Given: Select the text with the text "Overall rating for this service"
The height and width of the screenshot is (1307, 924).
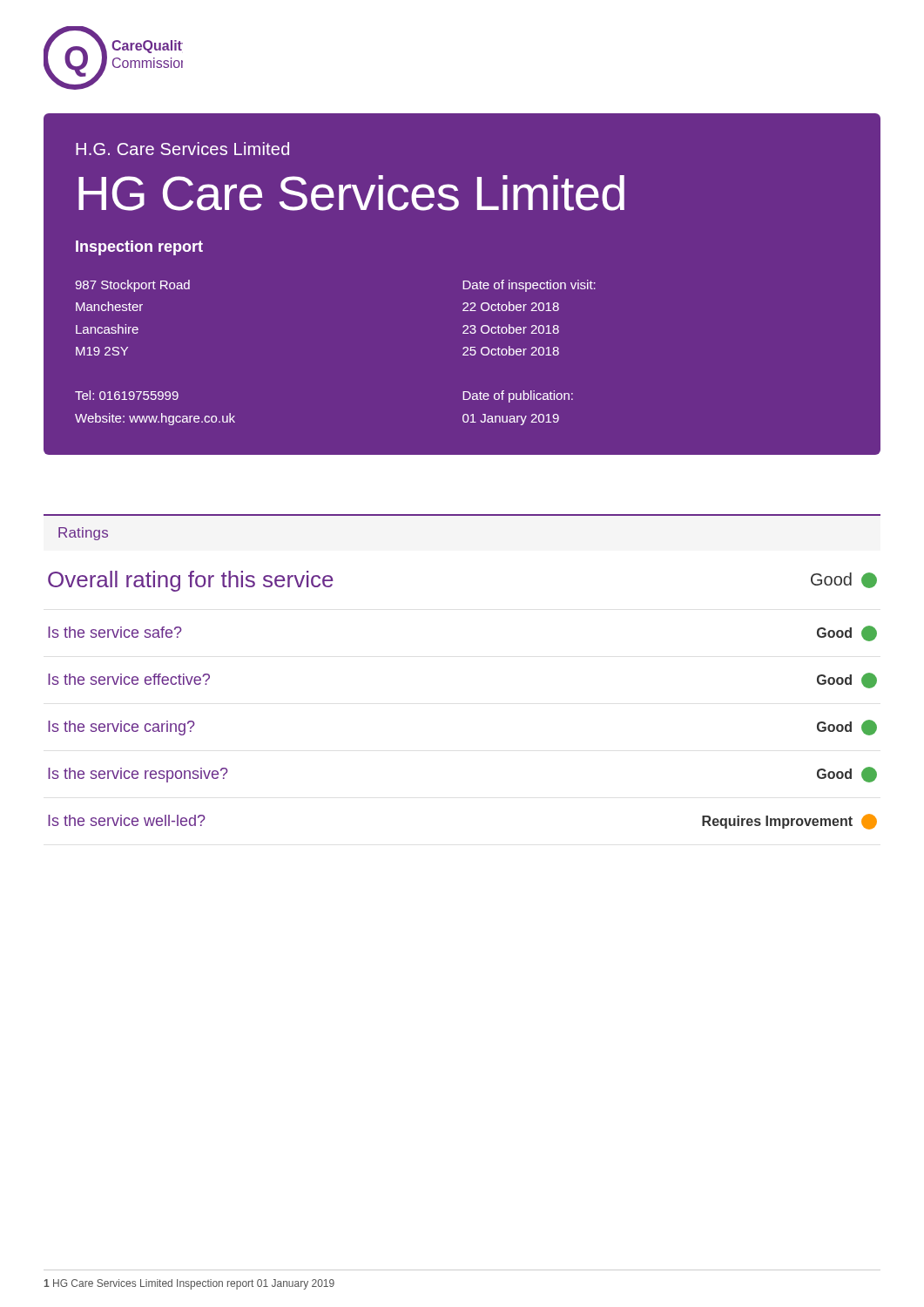Looking at the screenshot, I should click(190, 579).
